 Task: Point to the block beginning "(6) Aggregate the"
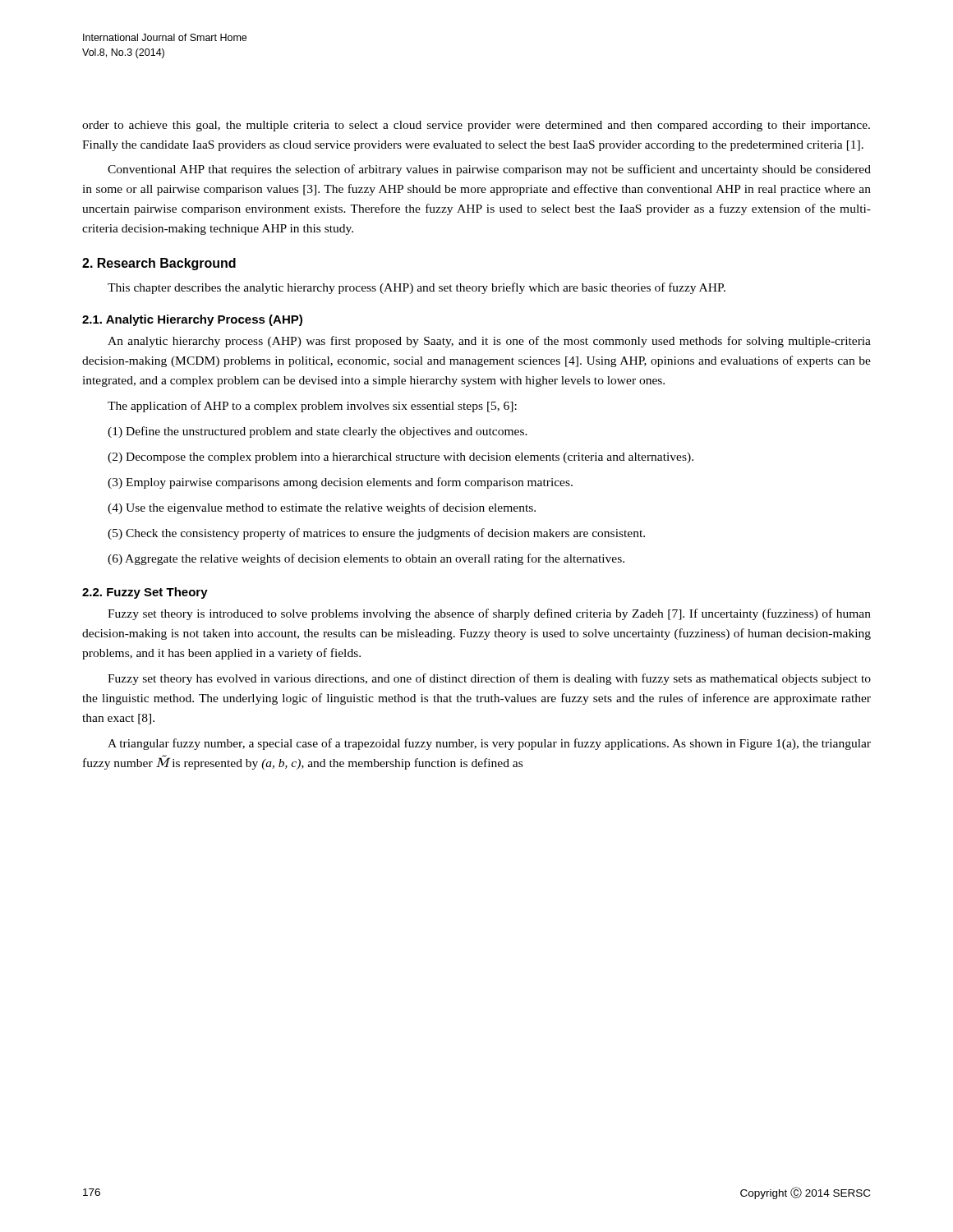489,559
